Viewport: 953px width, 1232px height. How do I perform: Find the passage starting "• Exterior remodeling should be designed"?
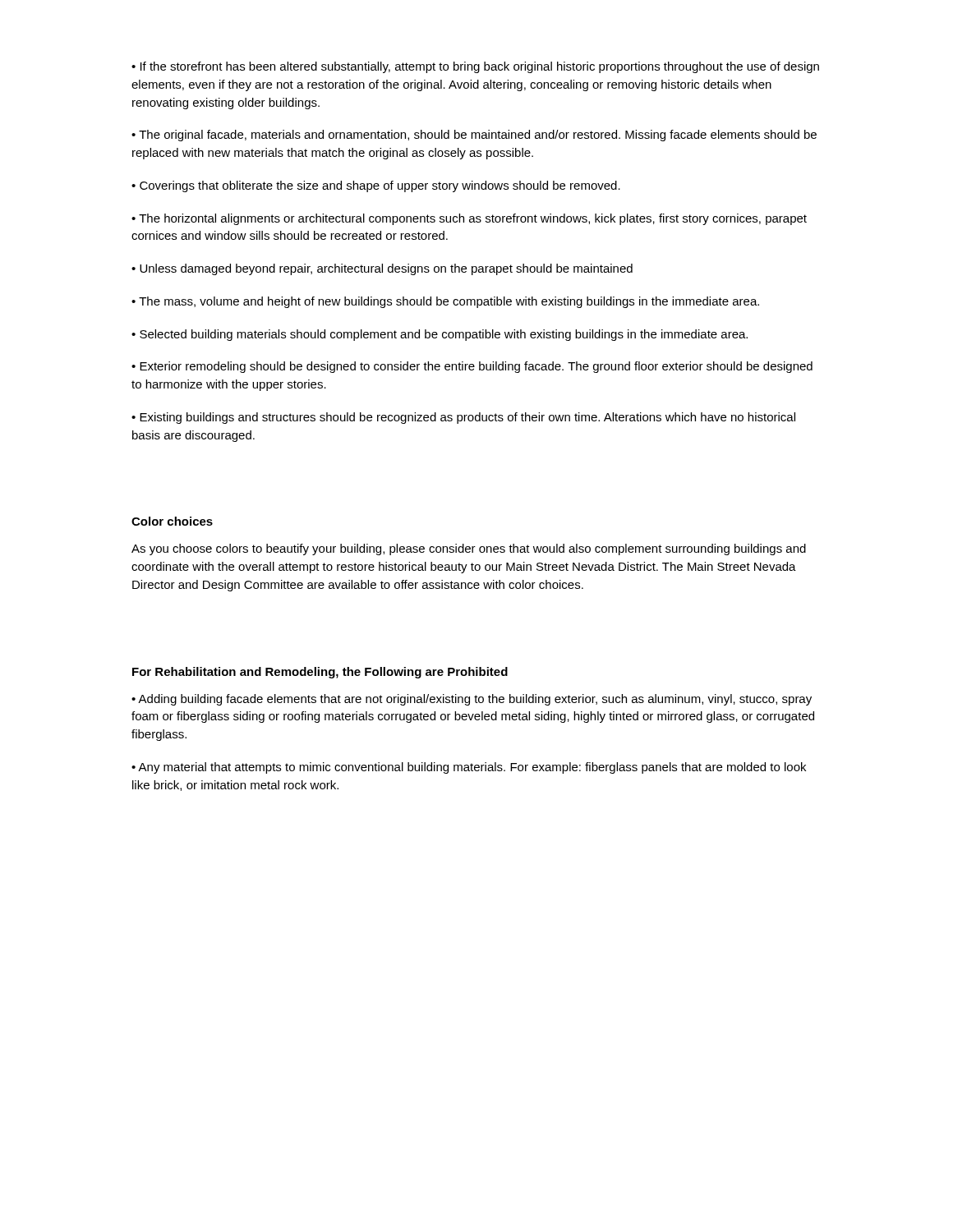point(472,375)
